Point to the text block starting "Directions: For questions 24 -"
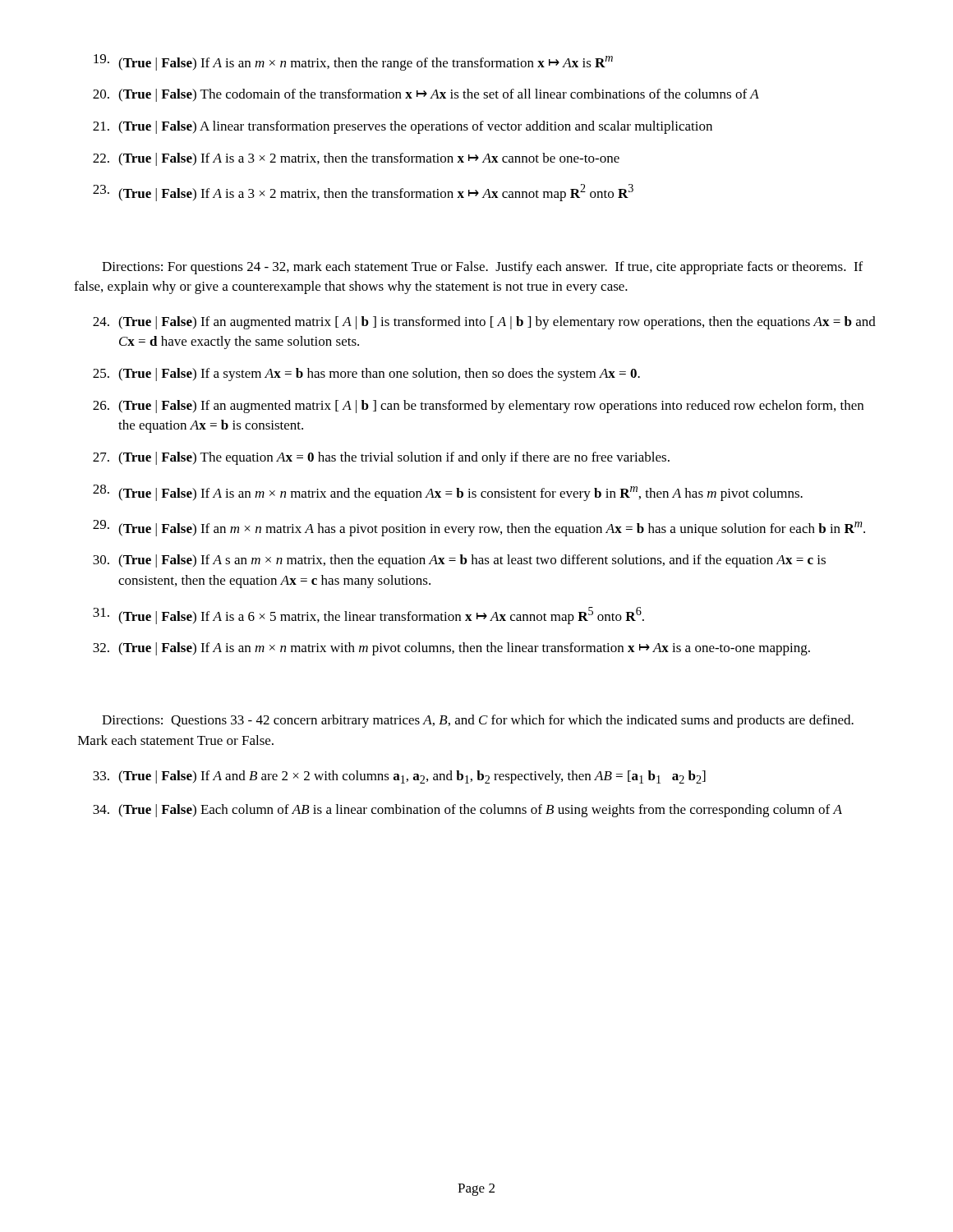The width and height of the screenshot is (953, 1232). tap(468, 276)
